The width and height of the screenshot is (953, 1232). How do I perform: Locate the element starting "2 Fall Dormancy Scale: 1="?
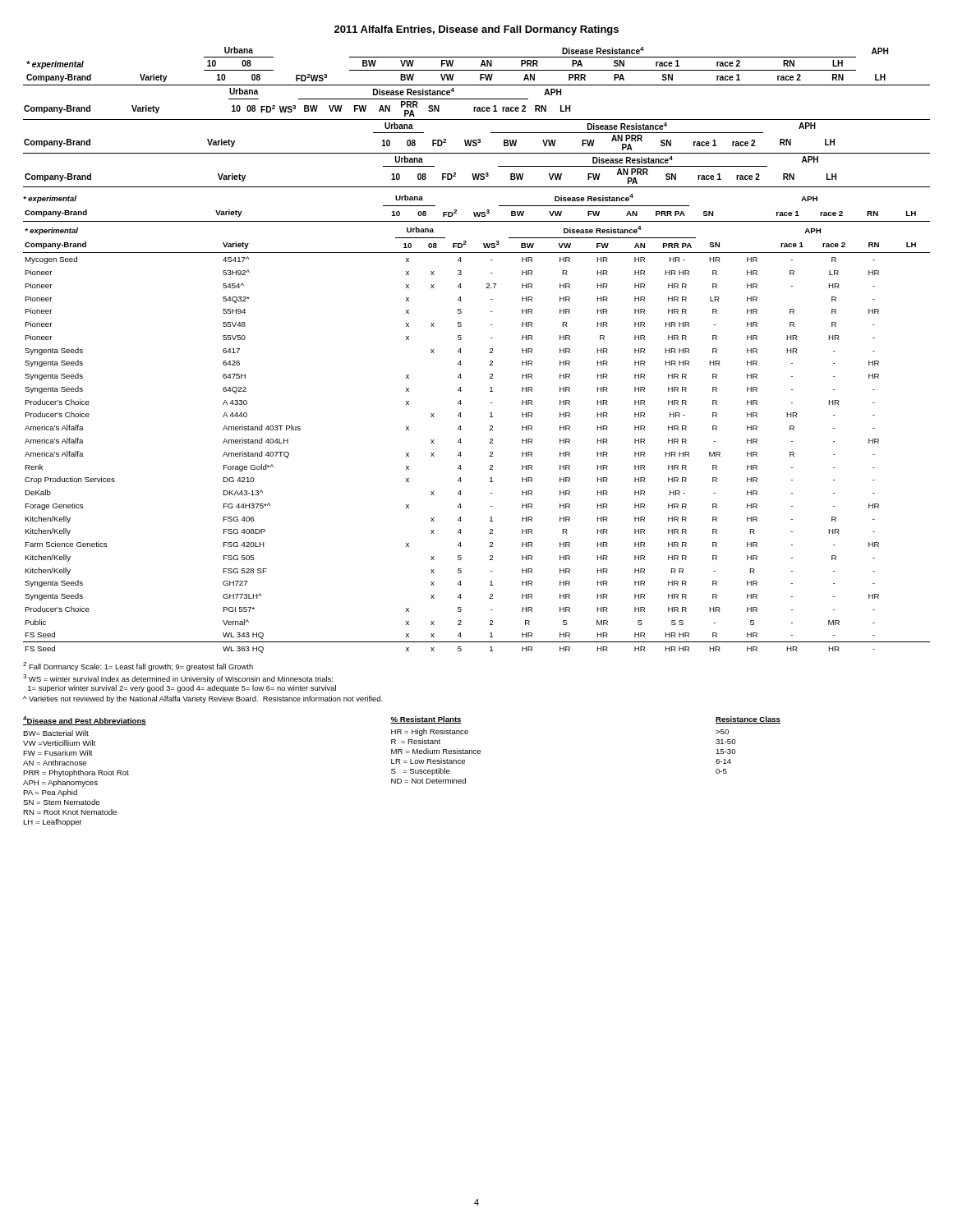tap(138, 666)
